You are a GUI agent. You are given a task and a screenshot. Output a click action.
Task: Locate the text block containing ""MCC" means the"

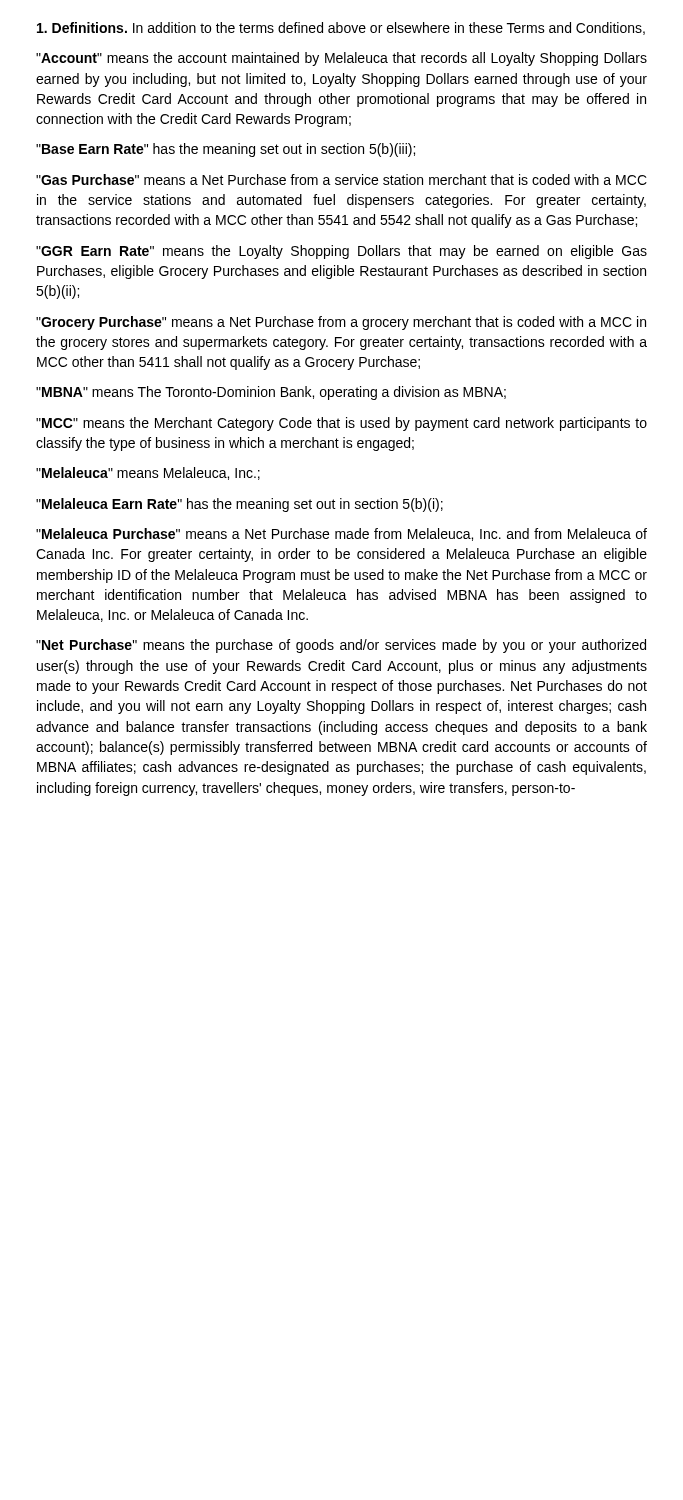pos(342,433)
